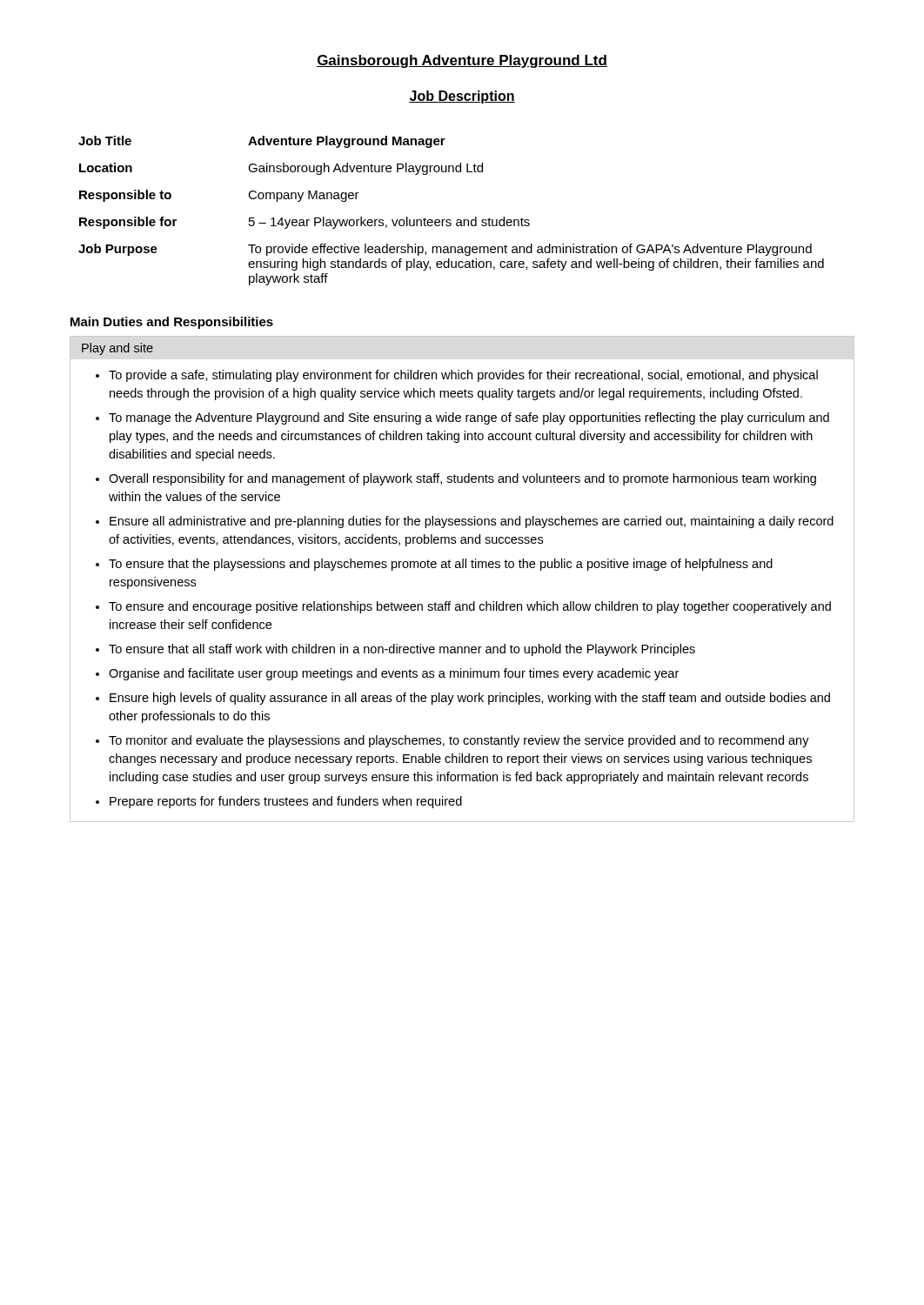
Task: Point to the passage starting "To provide a"
Action: [x=464, y=384]
